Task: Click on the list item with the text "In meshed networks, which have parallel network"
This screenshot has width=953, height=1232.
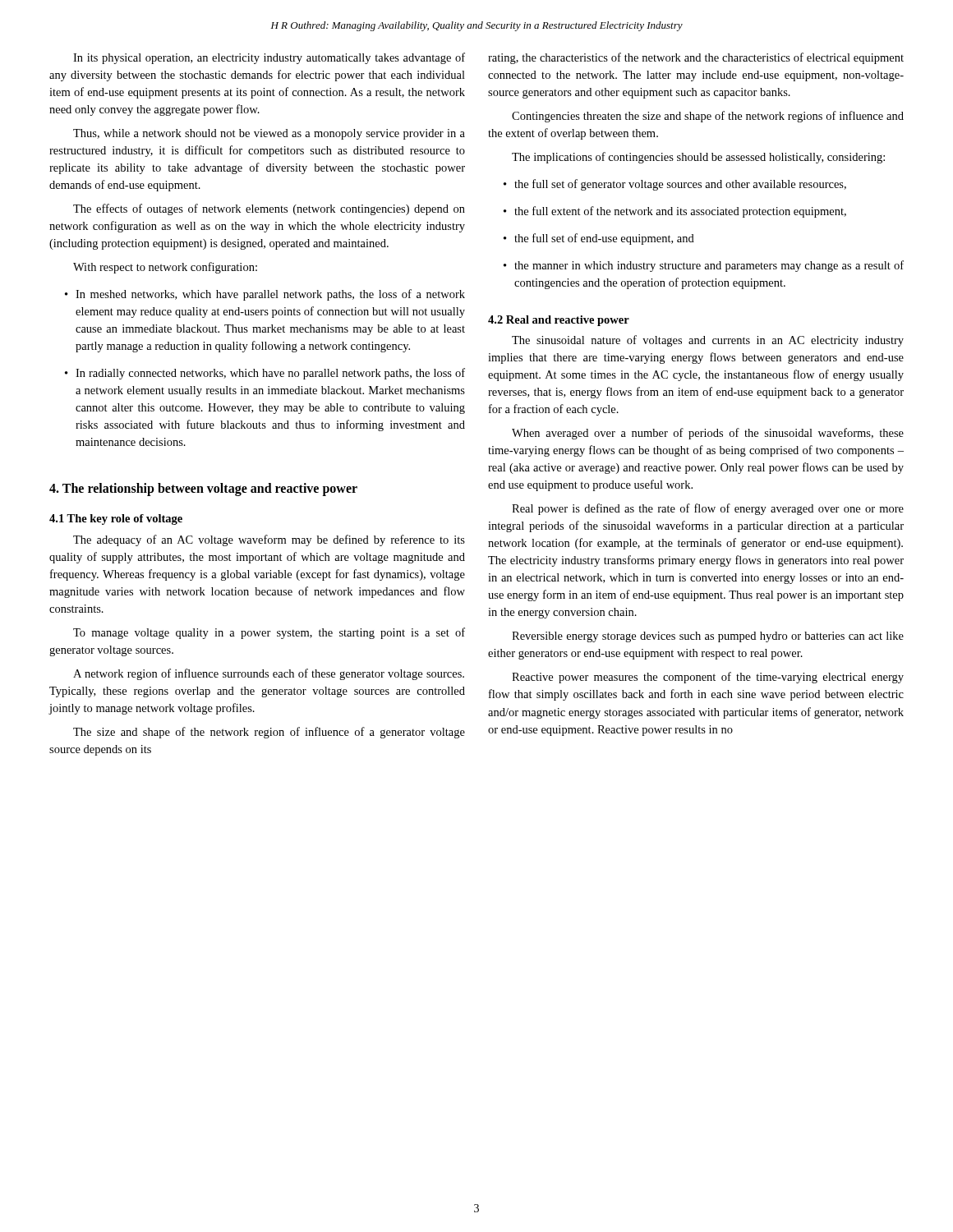Action: [257, 321]
